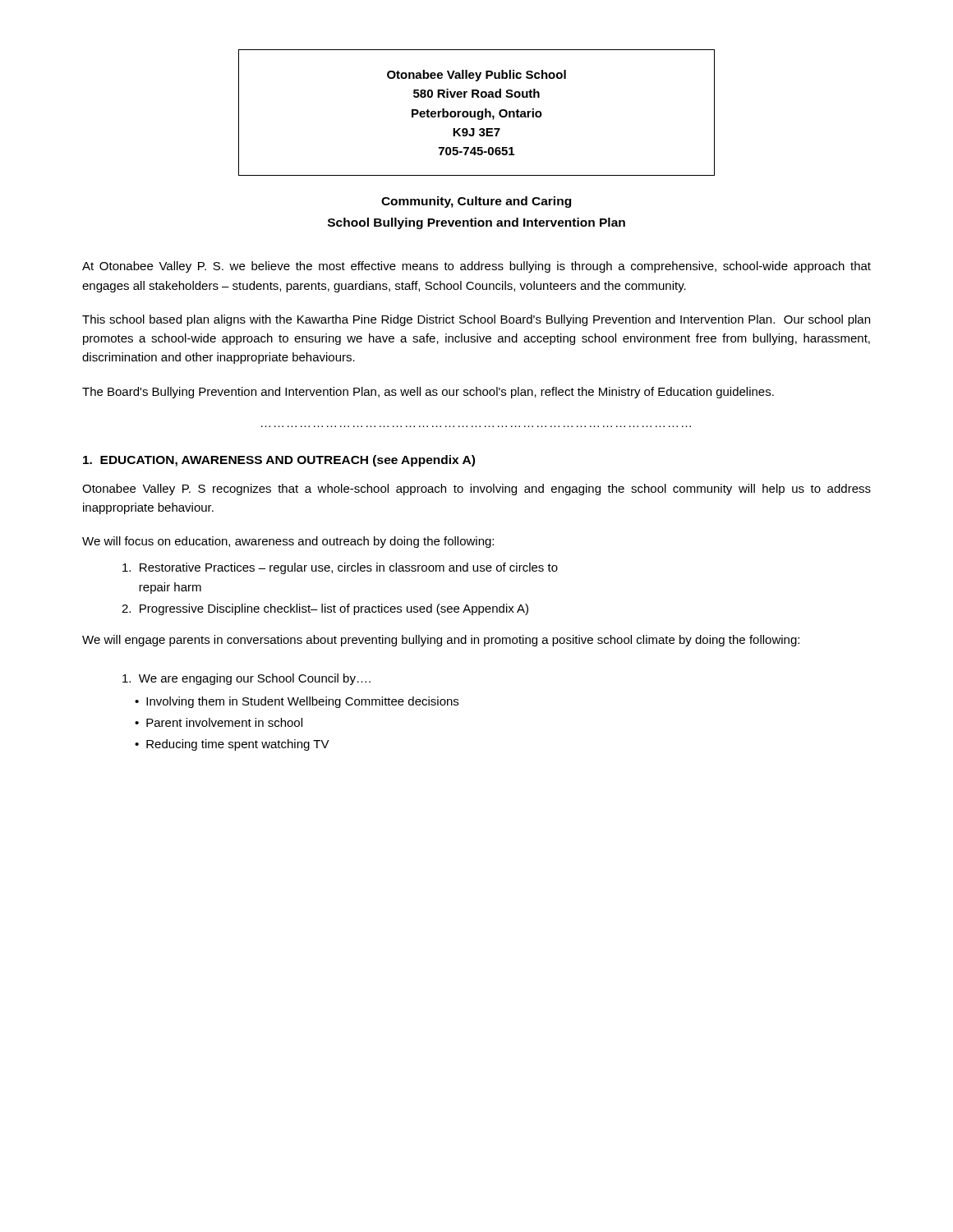Point to the text block starting "Community, Culture and Caring"
This screenshot has height=1232, width=953.
(x=476, y=201)
